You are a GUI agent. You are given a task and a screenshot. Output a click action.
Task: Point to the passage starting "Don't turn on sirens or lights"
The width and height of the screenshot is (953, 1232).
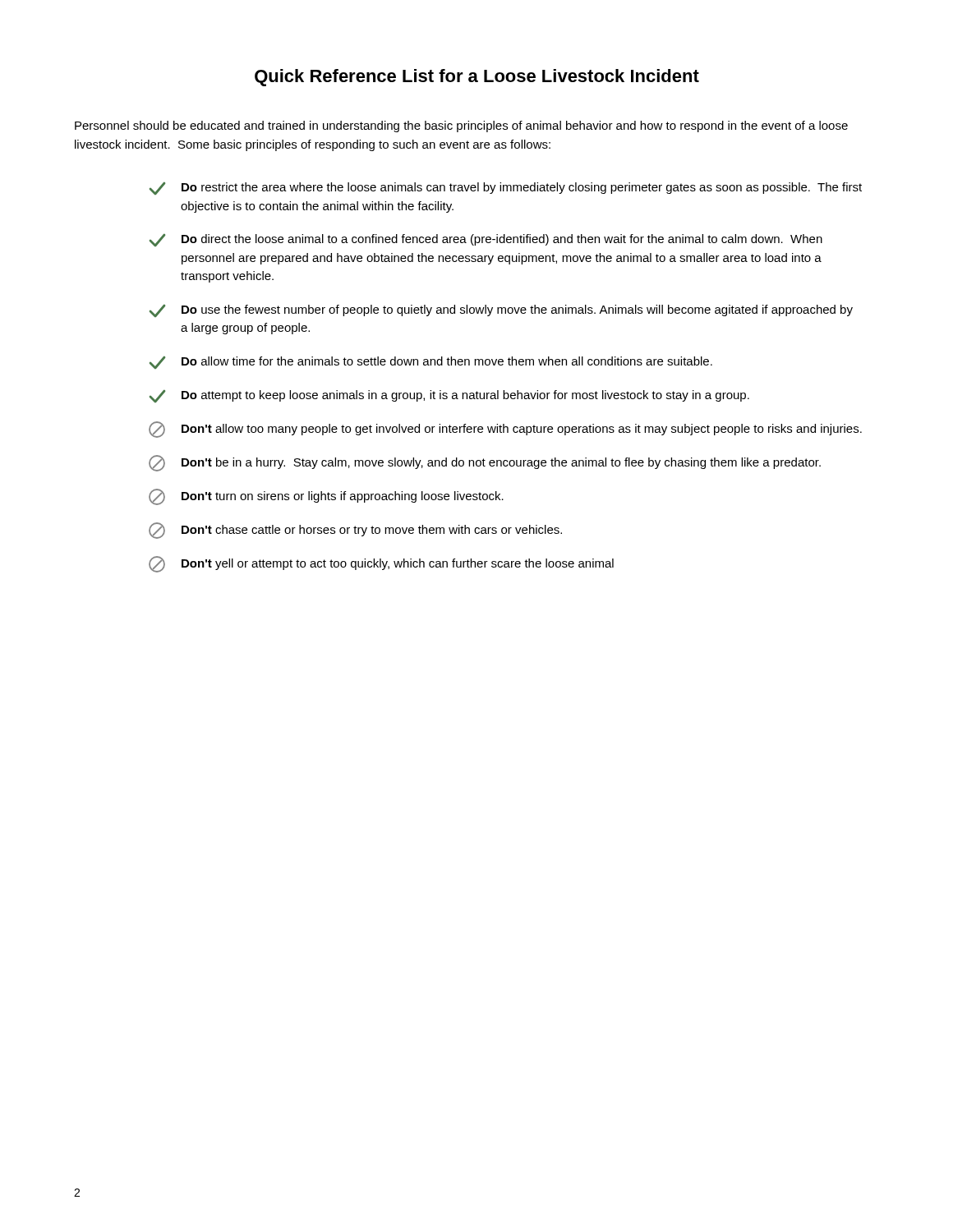pos(505,496)
